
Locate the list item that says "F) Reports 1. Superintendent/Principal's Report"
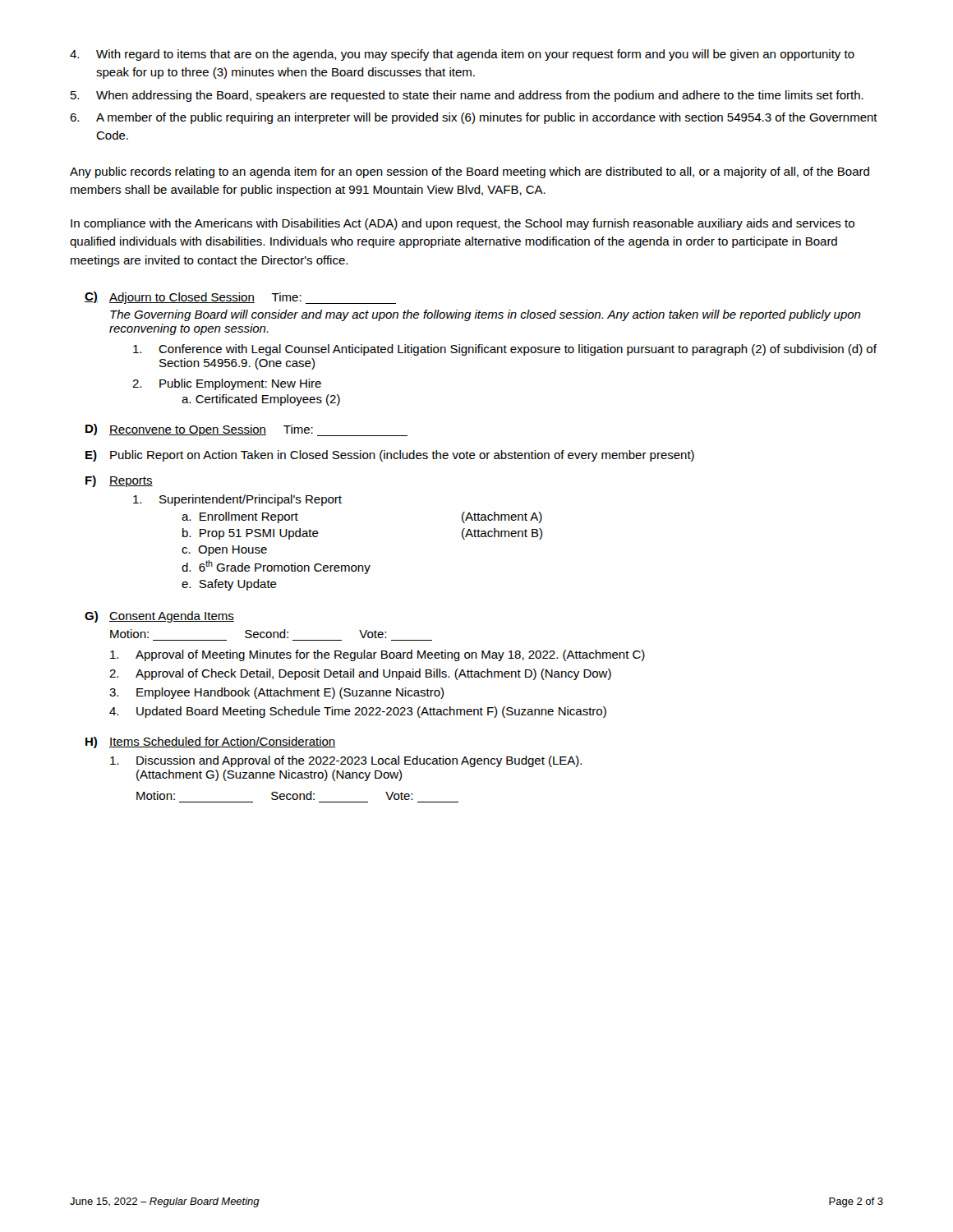pyautogui.click(x=484, y=535)
